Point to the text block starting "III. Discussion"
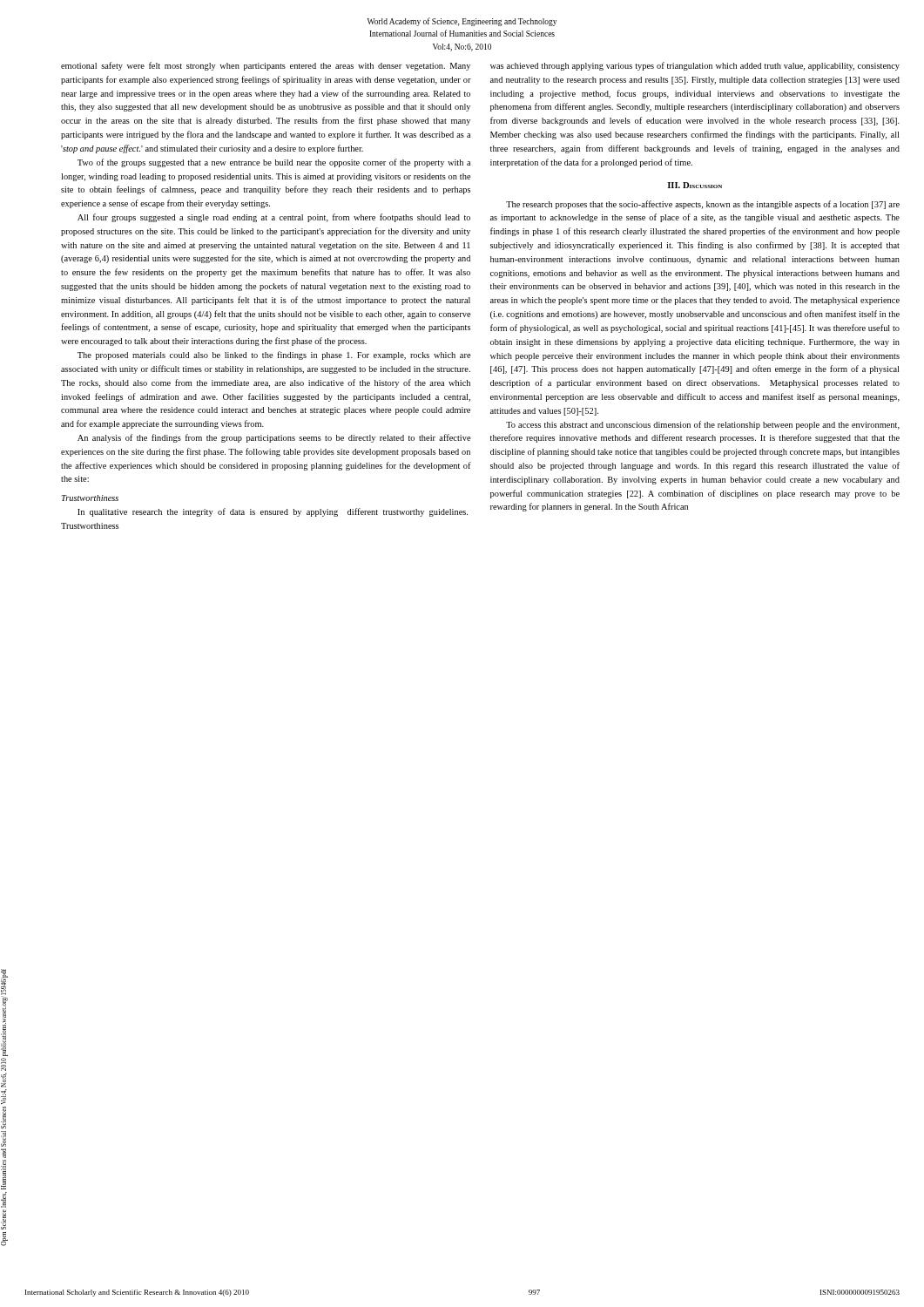The width and height of the screenshot is (924, 1307). click(x=695, y=185)
